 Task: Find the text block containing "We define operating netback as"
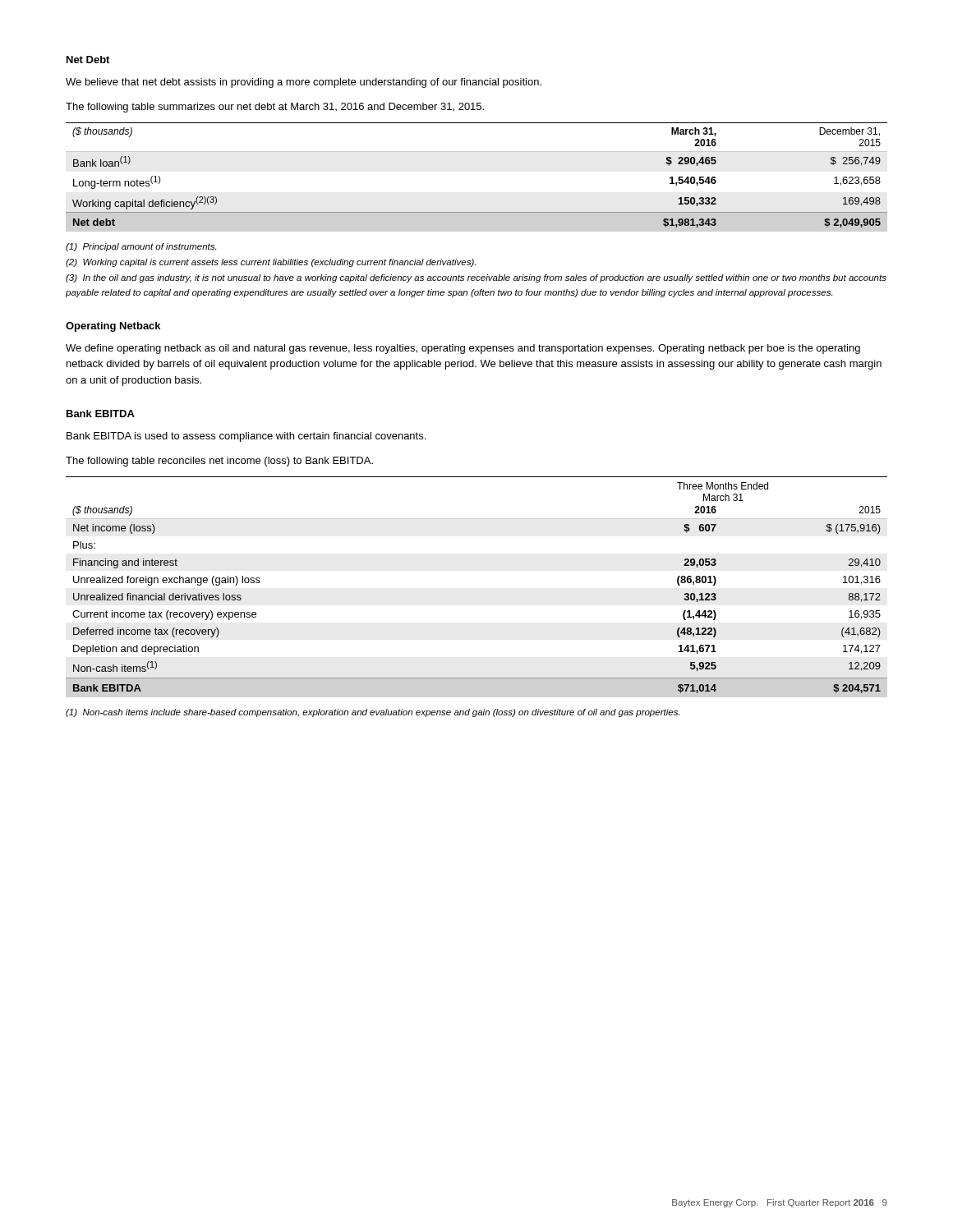(x=474, y=364)
